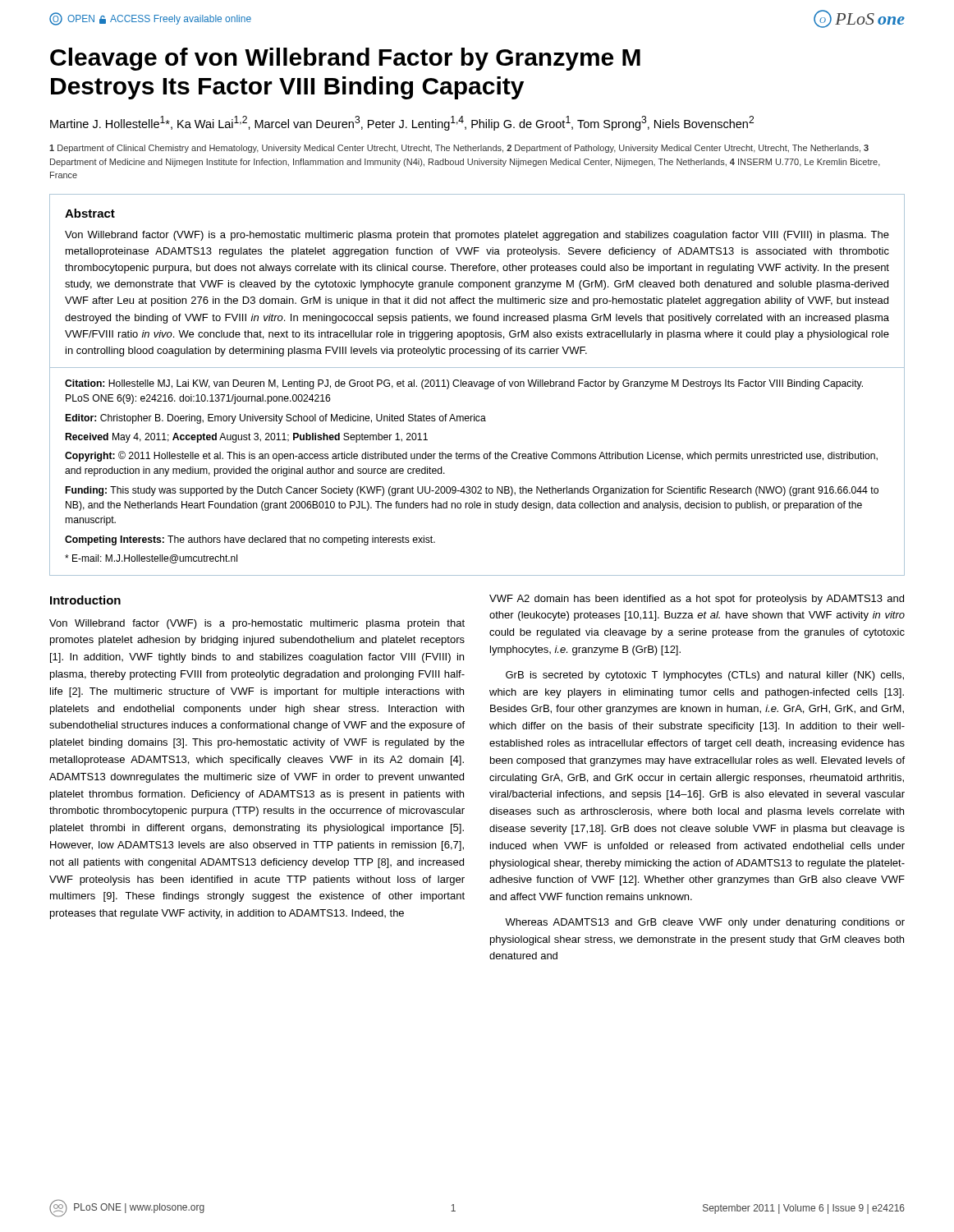The width and height of the screenshot is (954, 1232).
Task: Point to the passage starting "Competing Interests: The authors have"
Action: click(250, 539)
